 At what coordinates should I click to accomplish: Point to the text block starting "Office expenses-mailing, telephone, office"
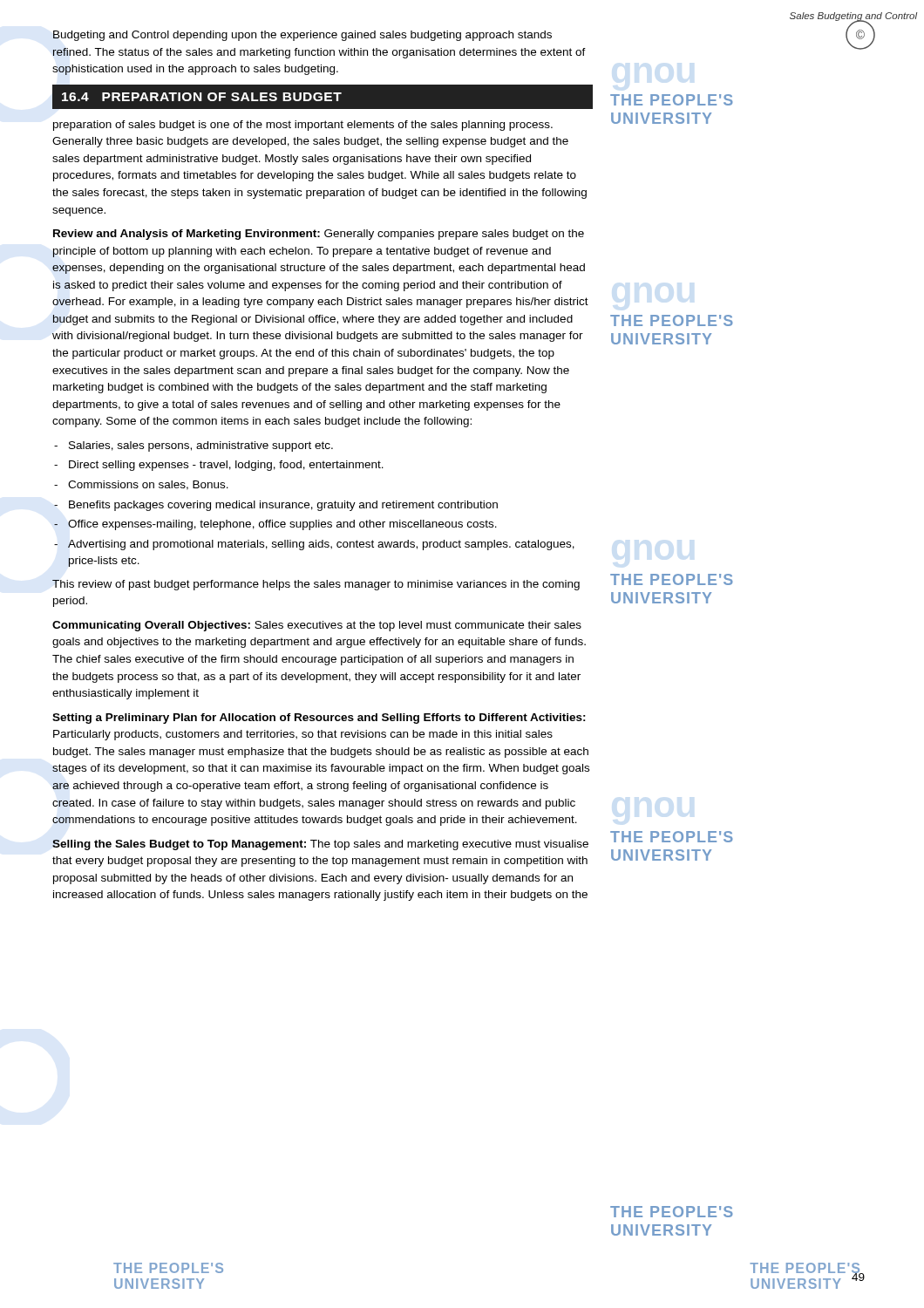[283, 524]
